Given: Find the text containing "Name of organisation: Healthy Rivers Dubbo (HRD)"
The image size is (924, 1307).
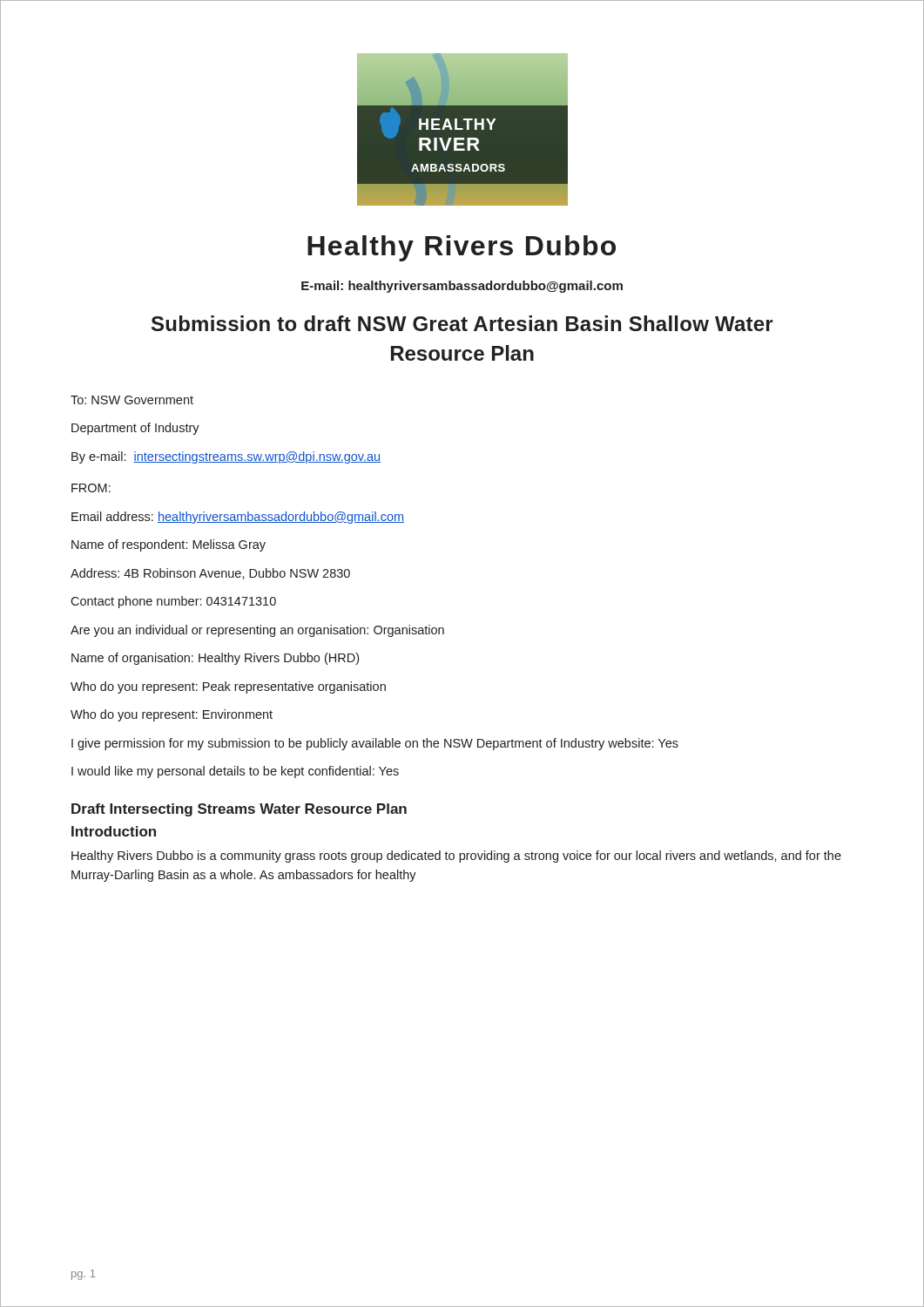Looking at the screenshot, I should 215,658.
